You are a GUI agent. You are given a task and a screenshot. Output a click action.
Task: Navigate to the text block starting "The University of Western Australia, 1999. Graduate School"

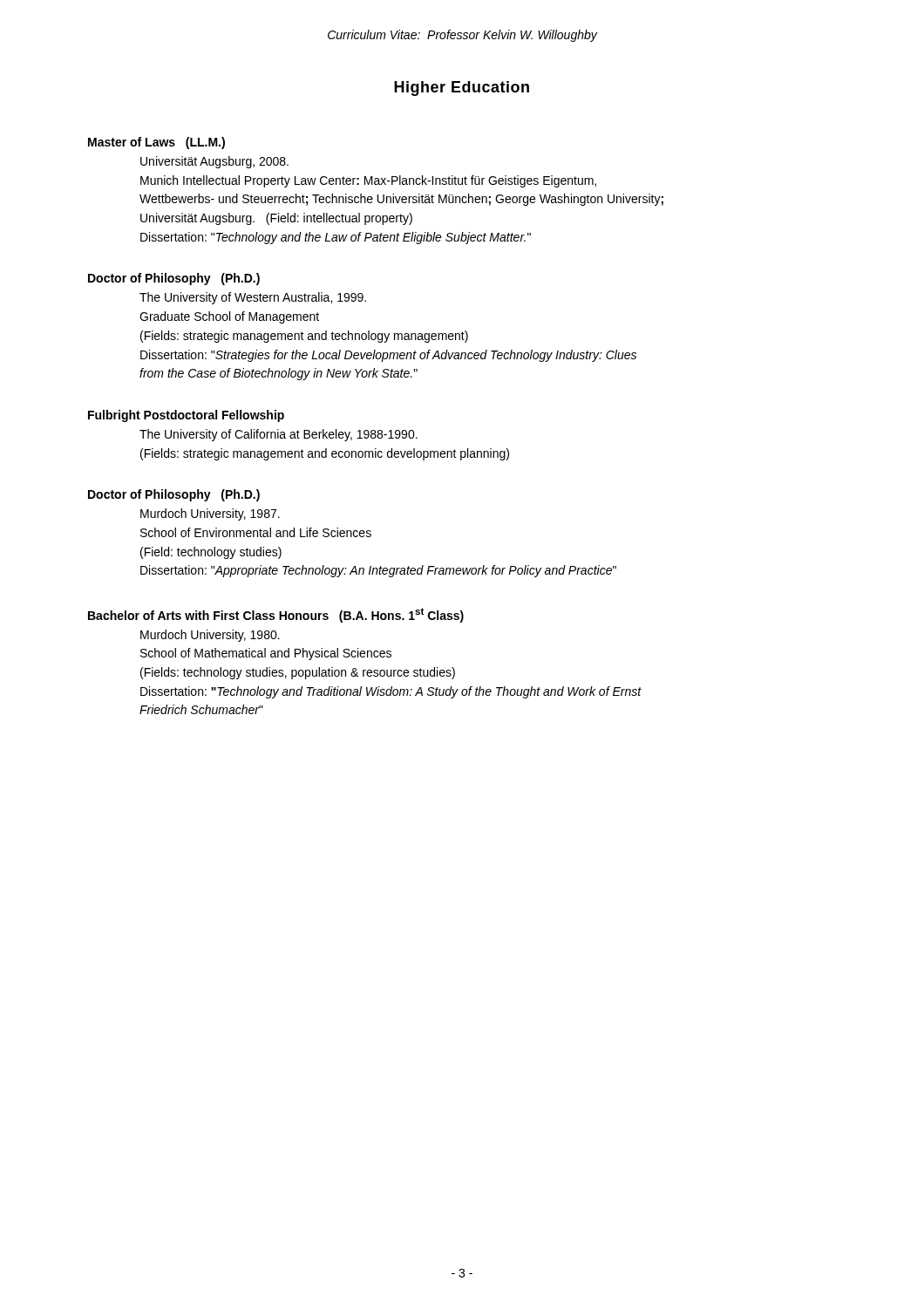pyautogui.click(x=388, y=336)
